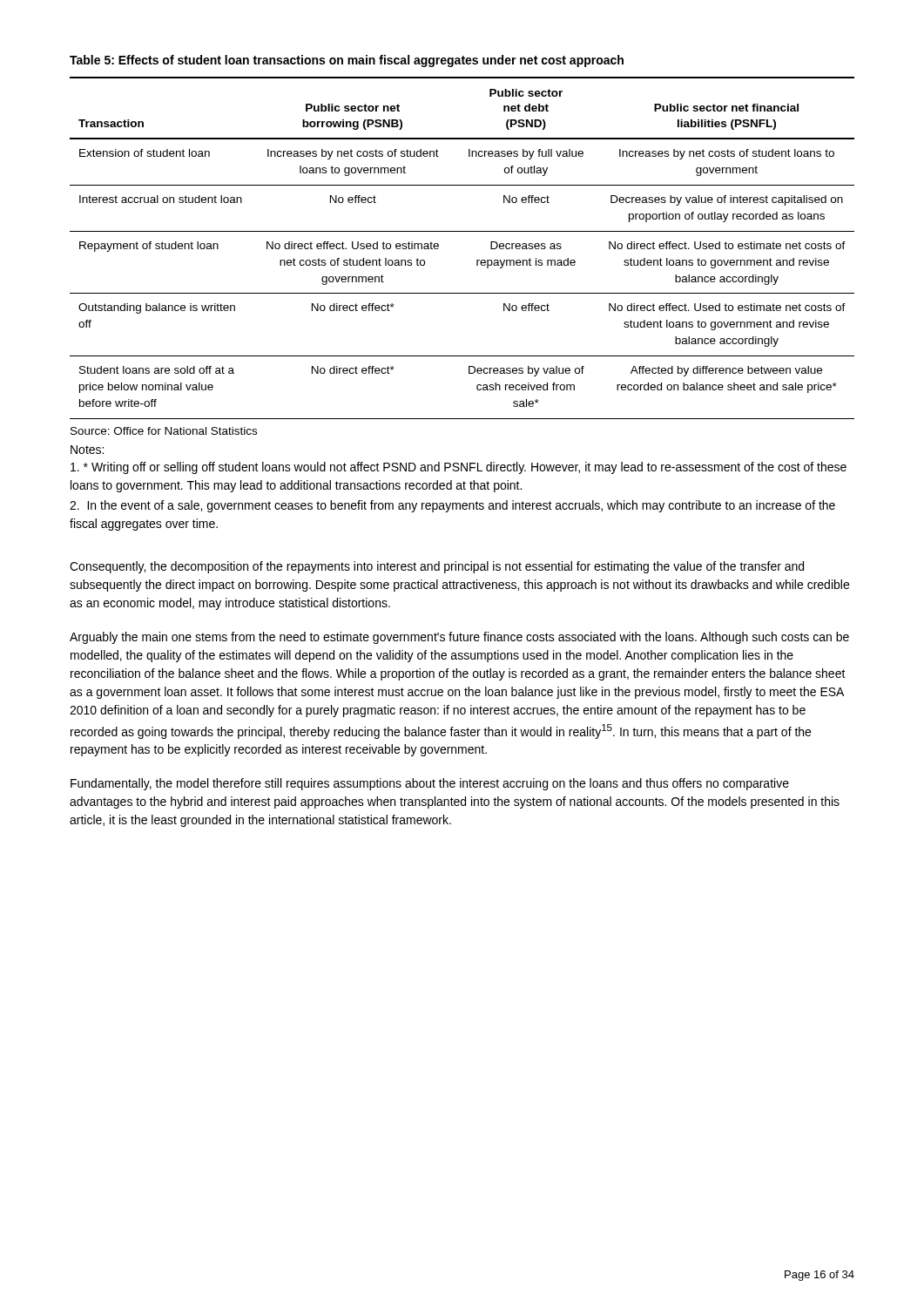This screenshot has height=1307, width=924.
Task: Locate the text block starting "Arguably the main one stems"
Action: [x=460, y=693]
